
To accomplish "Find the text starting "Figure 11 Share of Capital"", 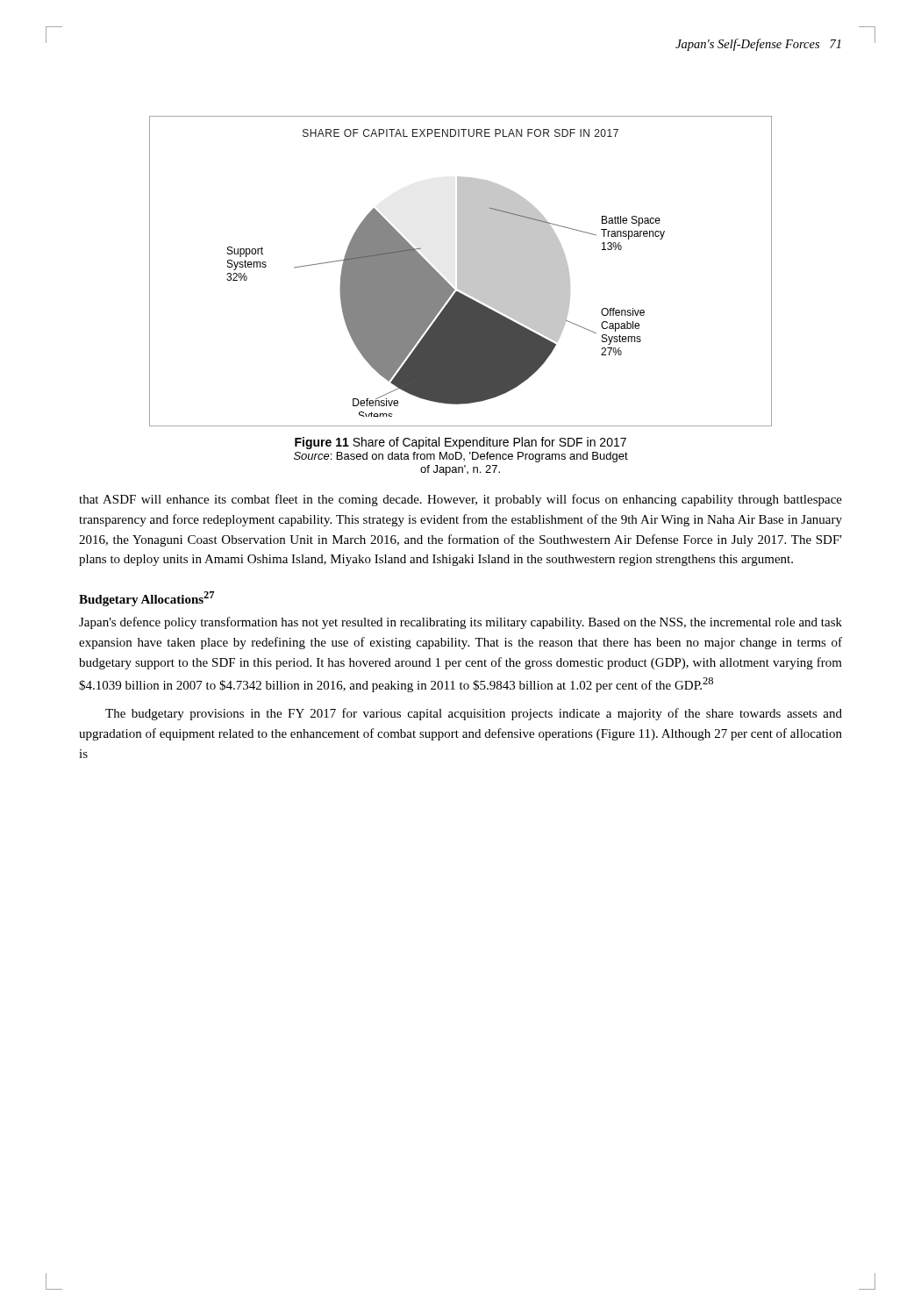I will coord(460,455).
